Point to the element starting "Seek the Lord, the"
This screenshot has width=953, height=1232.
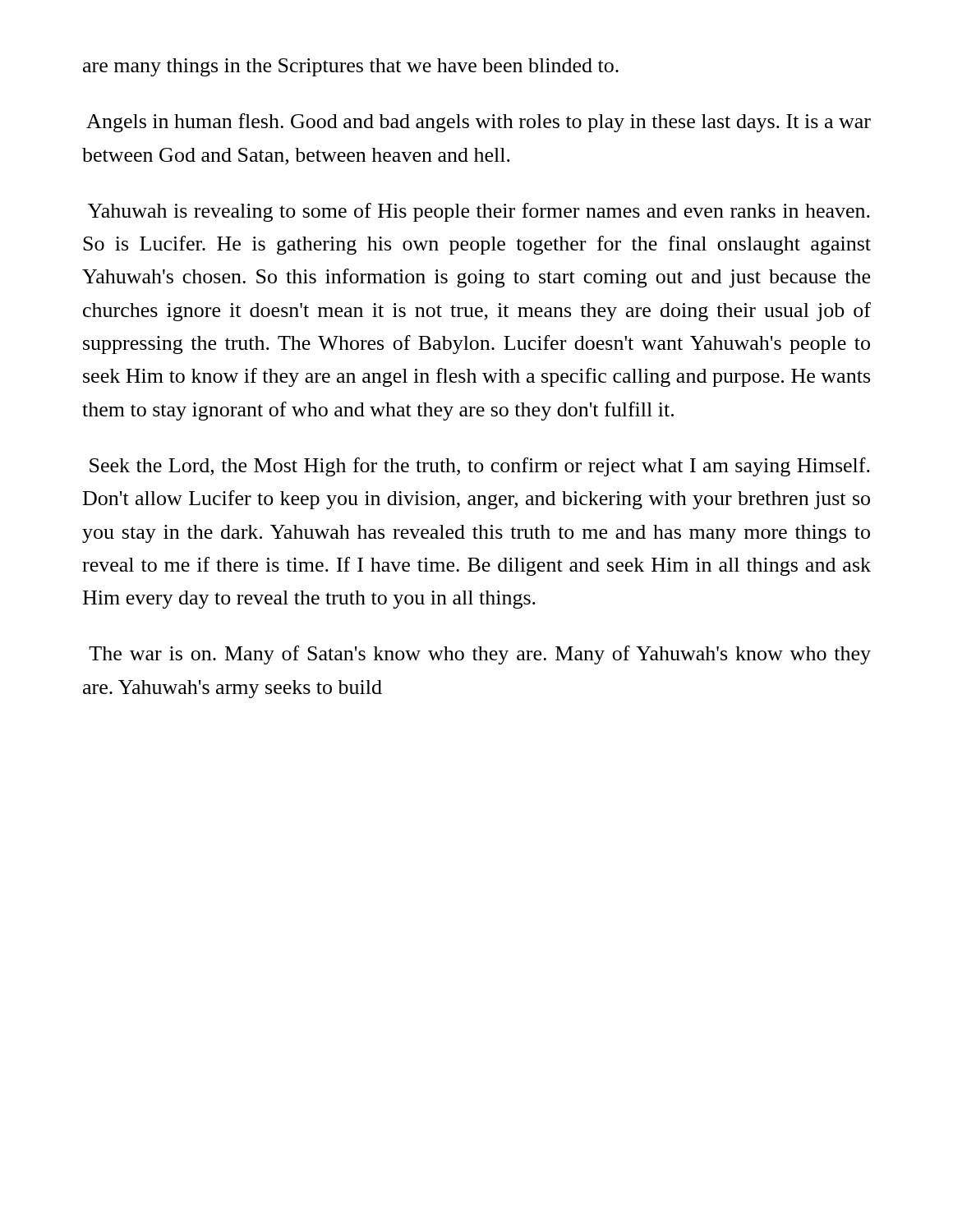476,531
